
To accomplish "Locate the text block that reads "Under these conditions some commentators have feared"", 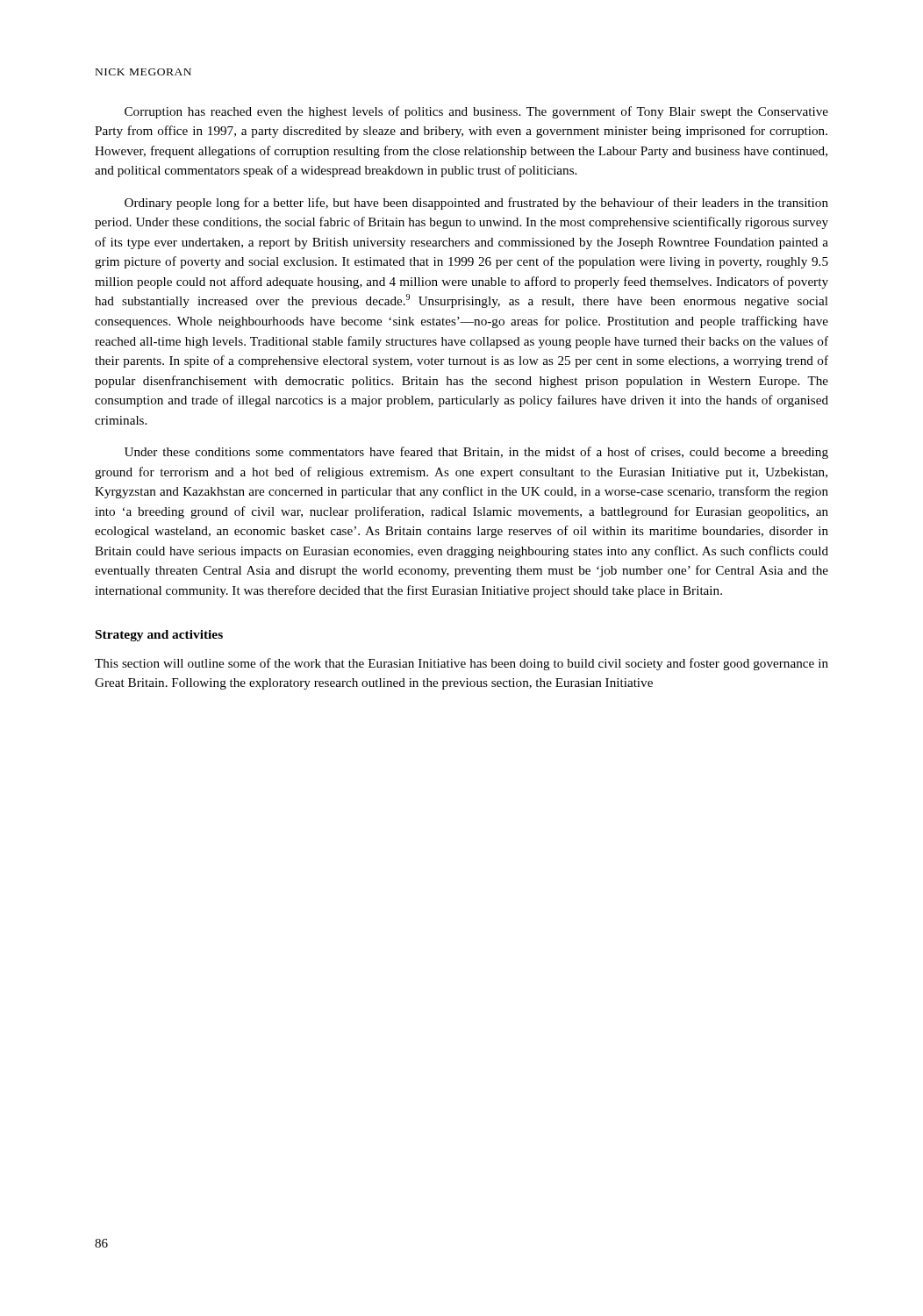I will click(x=462, y=521).
